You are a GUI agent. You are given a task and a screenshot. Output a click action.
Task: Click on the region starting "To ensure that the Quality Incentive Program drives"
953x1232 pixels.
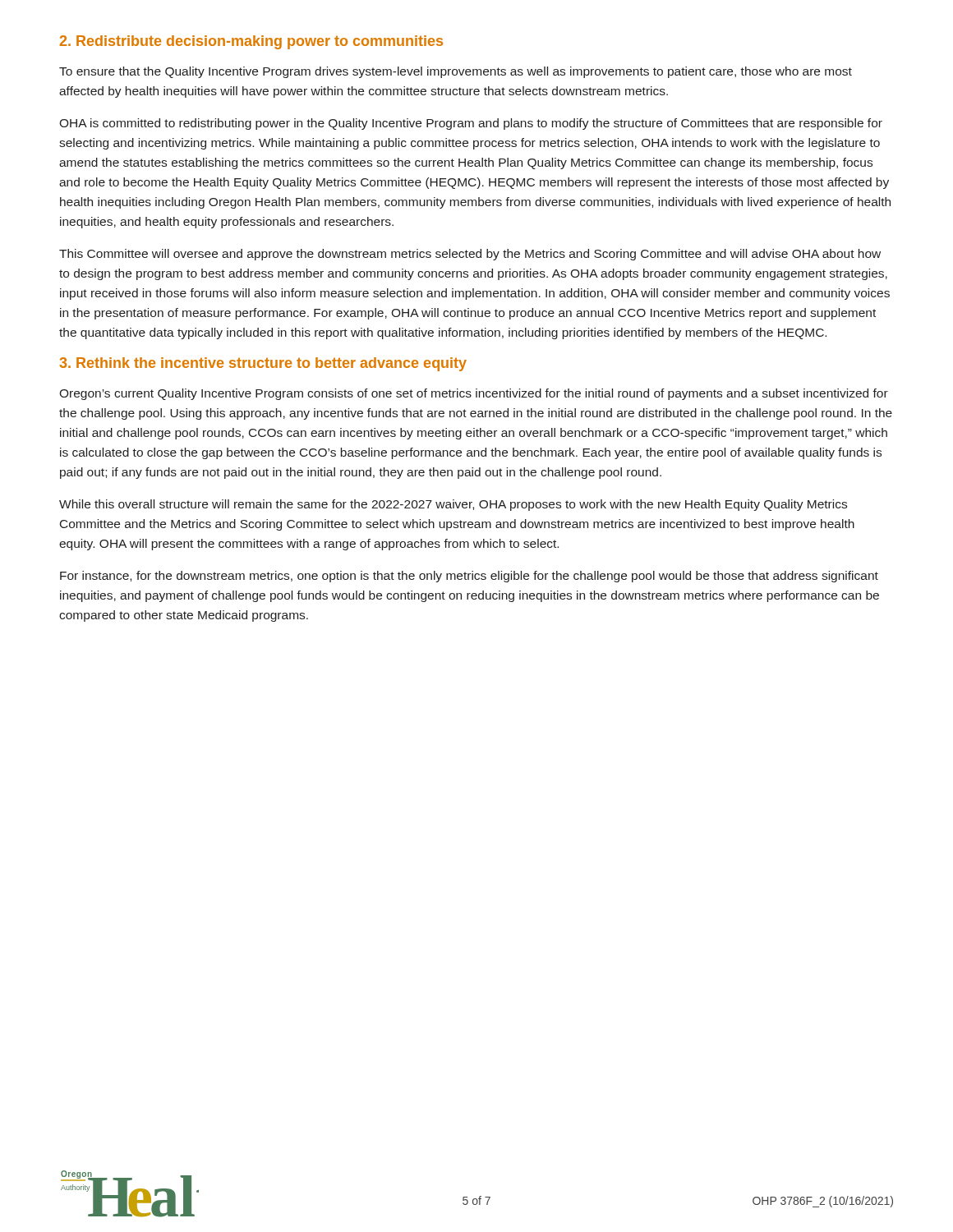456,81
